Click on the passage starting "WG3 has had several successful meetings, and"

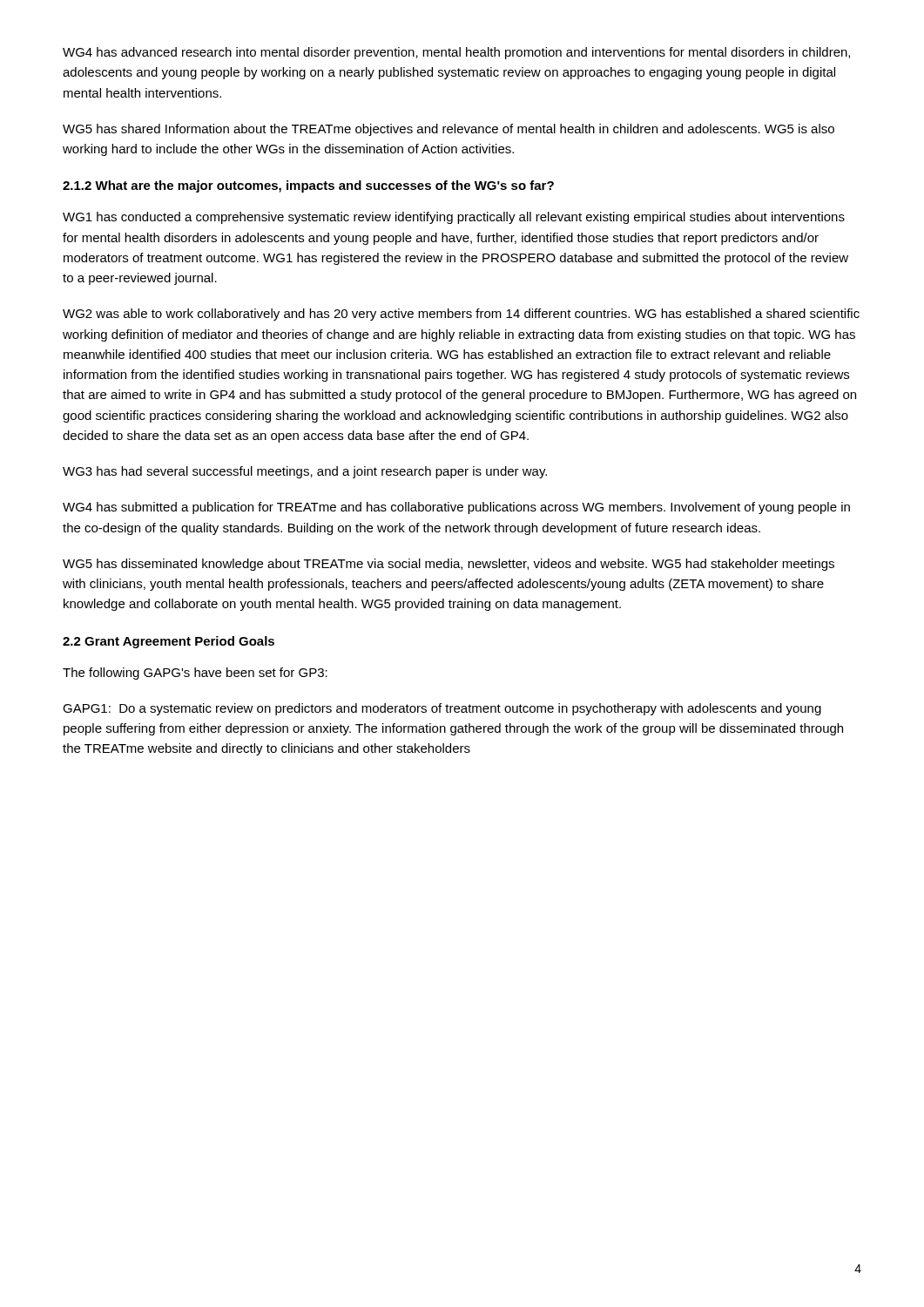click(x=305, y=471)
